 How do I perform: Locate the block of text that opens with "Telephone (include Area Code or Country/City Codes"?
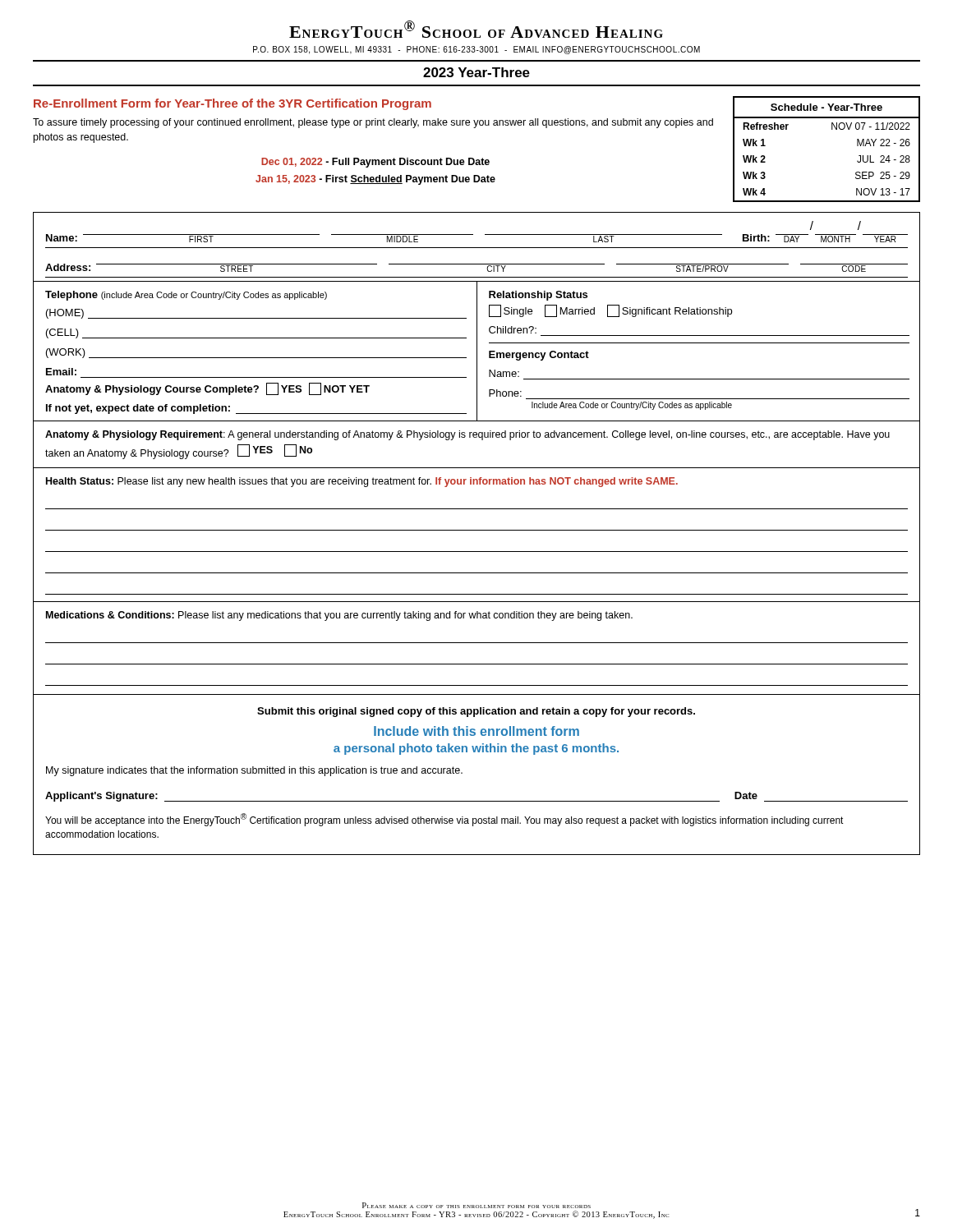tap(256, 351)
